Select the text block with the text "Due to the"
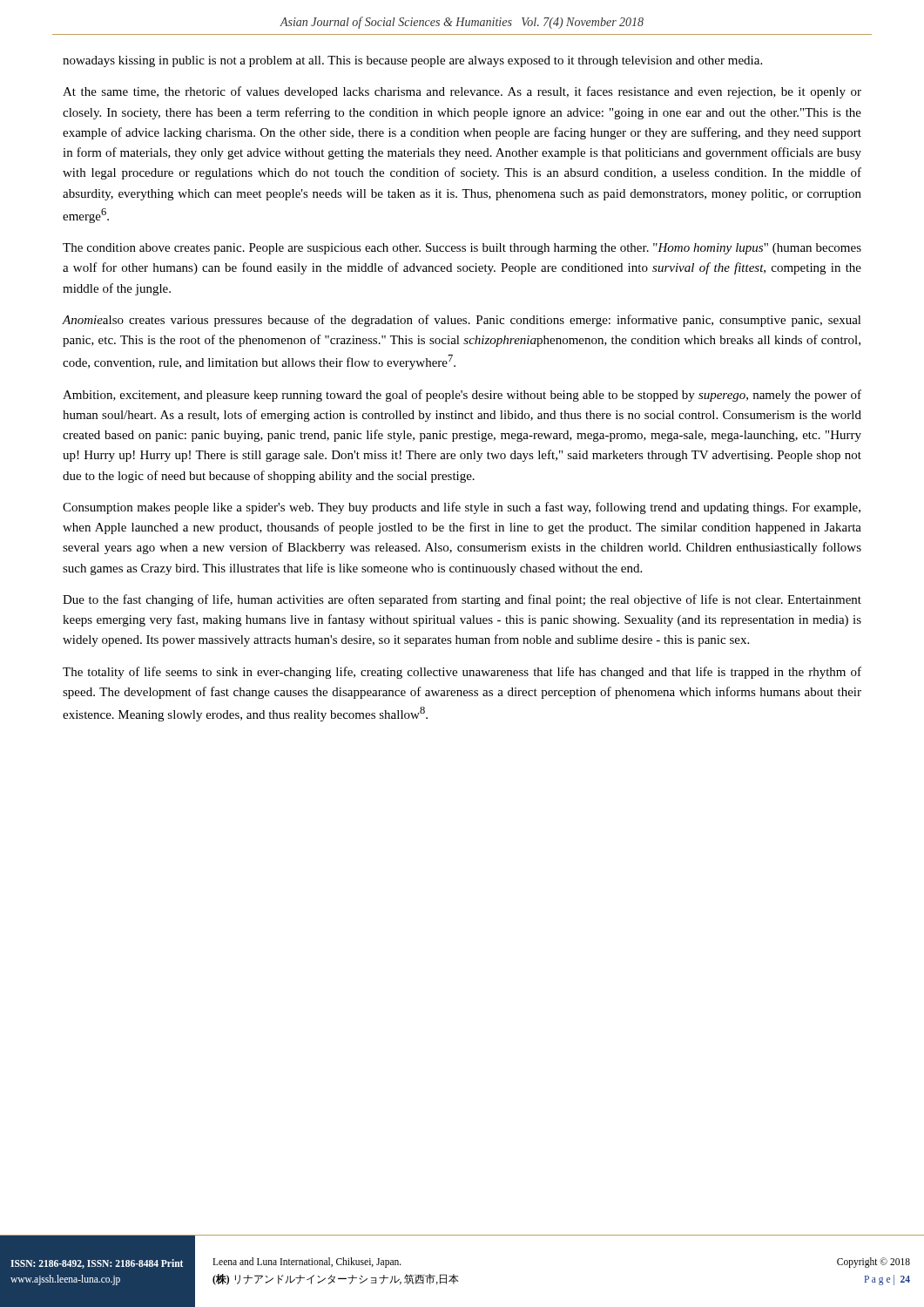 tap(462, 620)
